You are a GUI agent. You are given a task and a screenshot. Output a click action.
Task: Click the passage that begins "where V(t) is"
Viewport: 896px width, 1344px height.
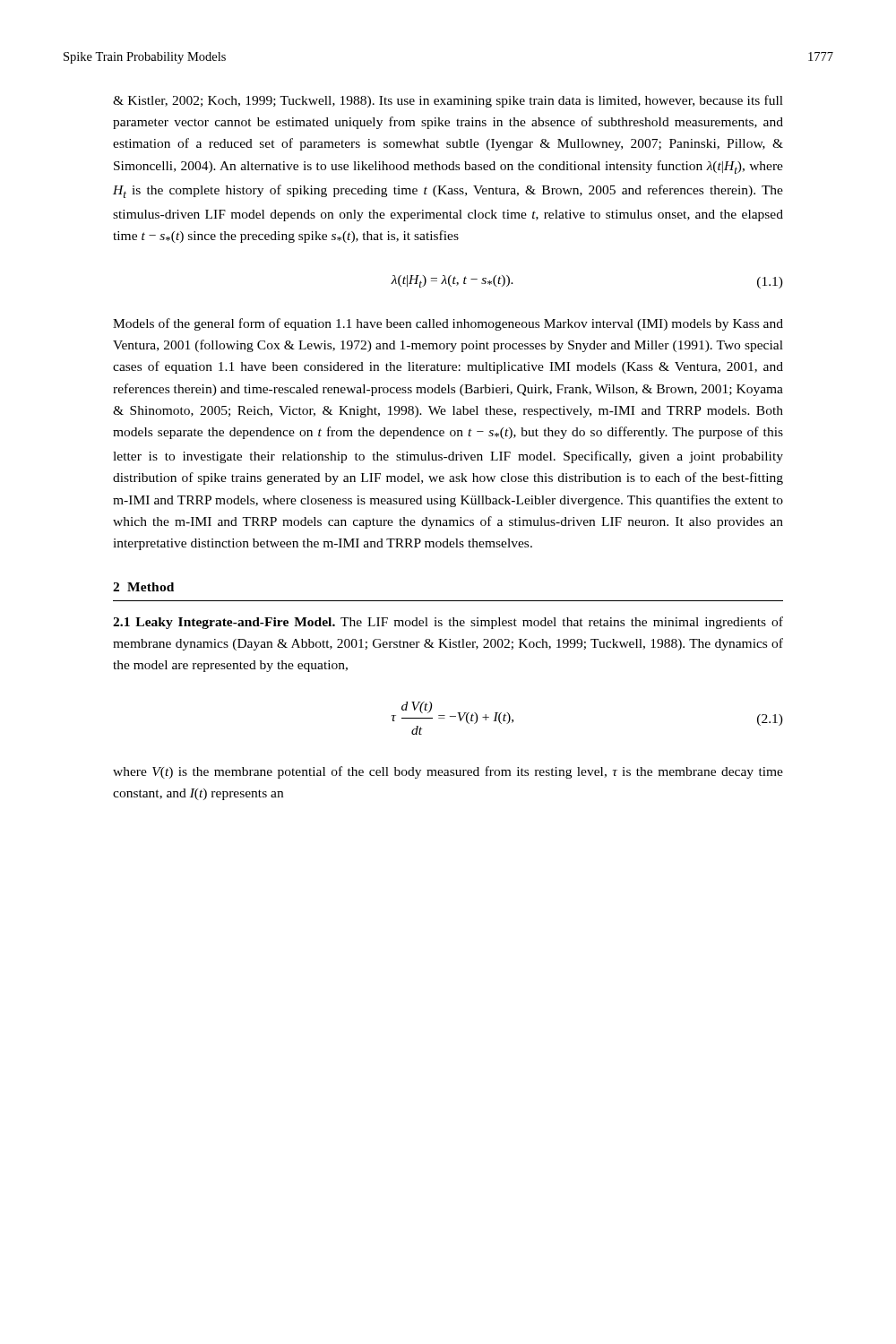click(x=448, y=782)
